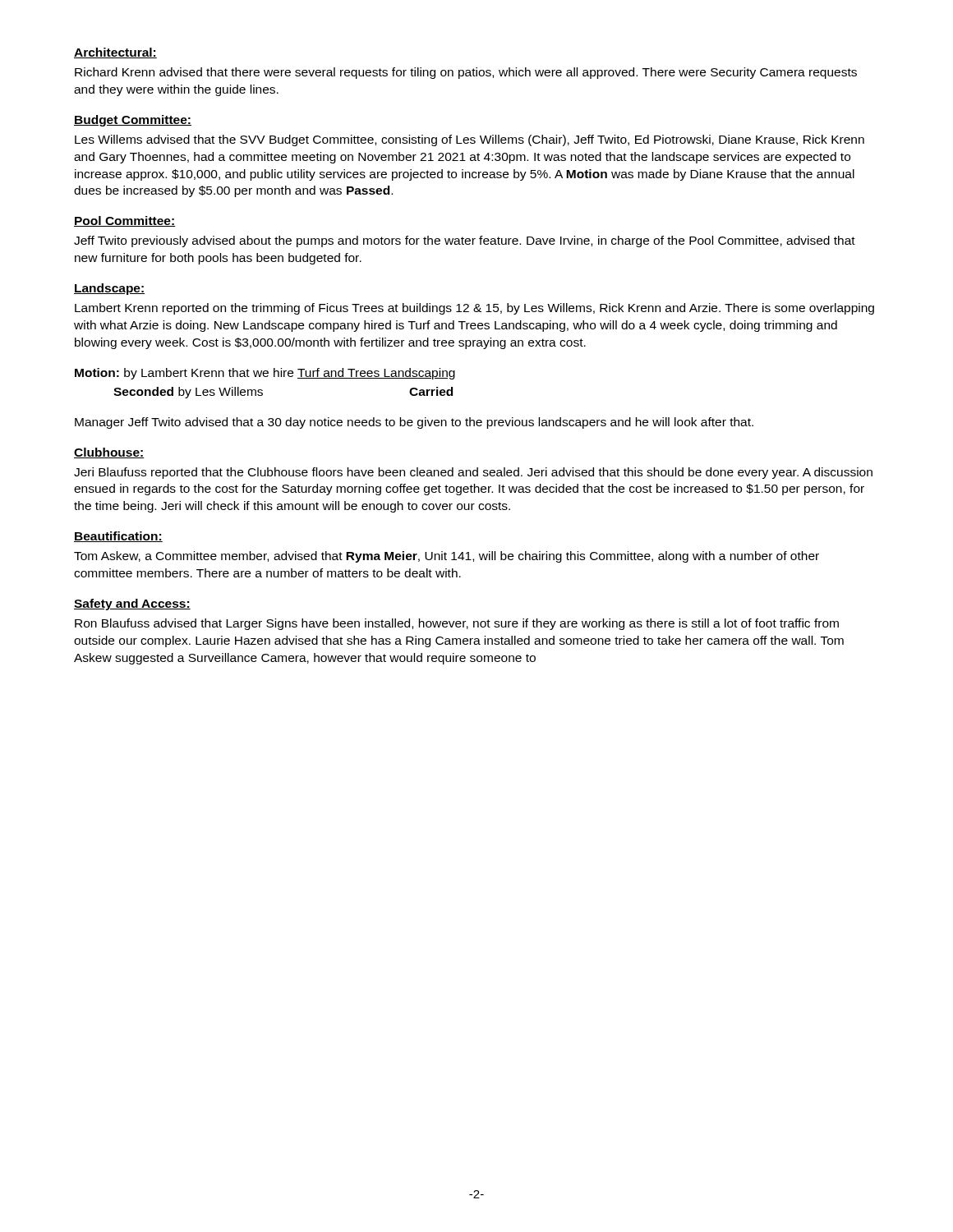Click on the text block containing "Lambert Krenn reported on"
Image resolution: width=953 pixels, height=1232 pixels.
click(x=474, y=325)
